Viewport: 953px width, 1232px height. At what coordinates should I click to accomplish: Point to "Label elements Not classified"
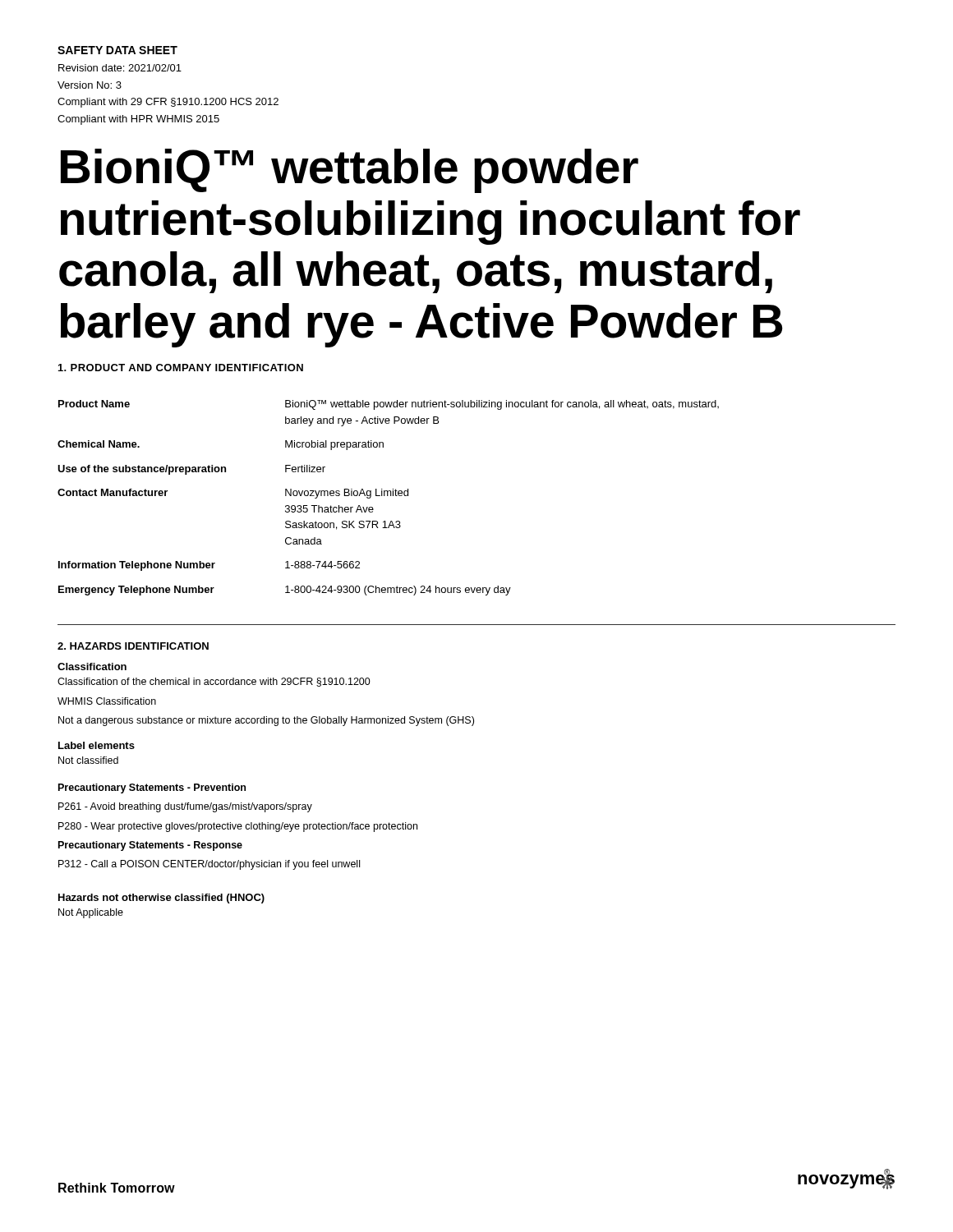[x=97, y=745]
